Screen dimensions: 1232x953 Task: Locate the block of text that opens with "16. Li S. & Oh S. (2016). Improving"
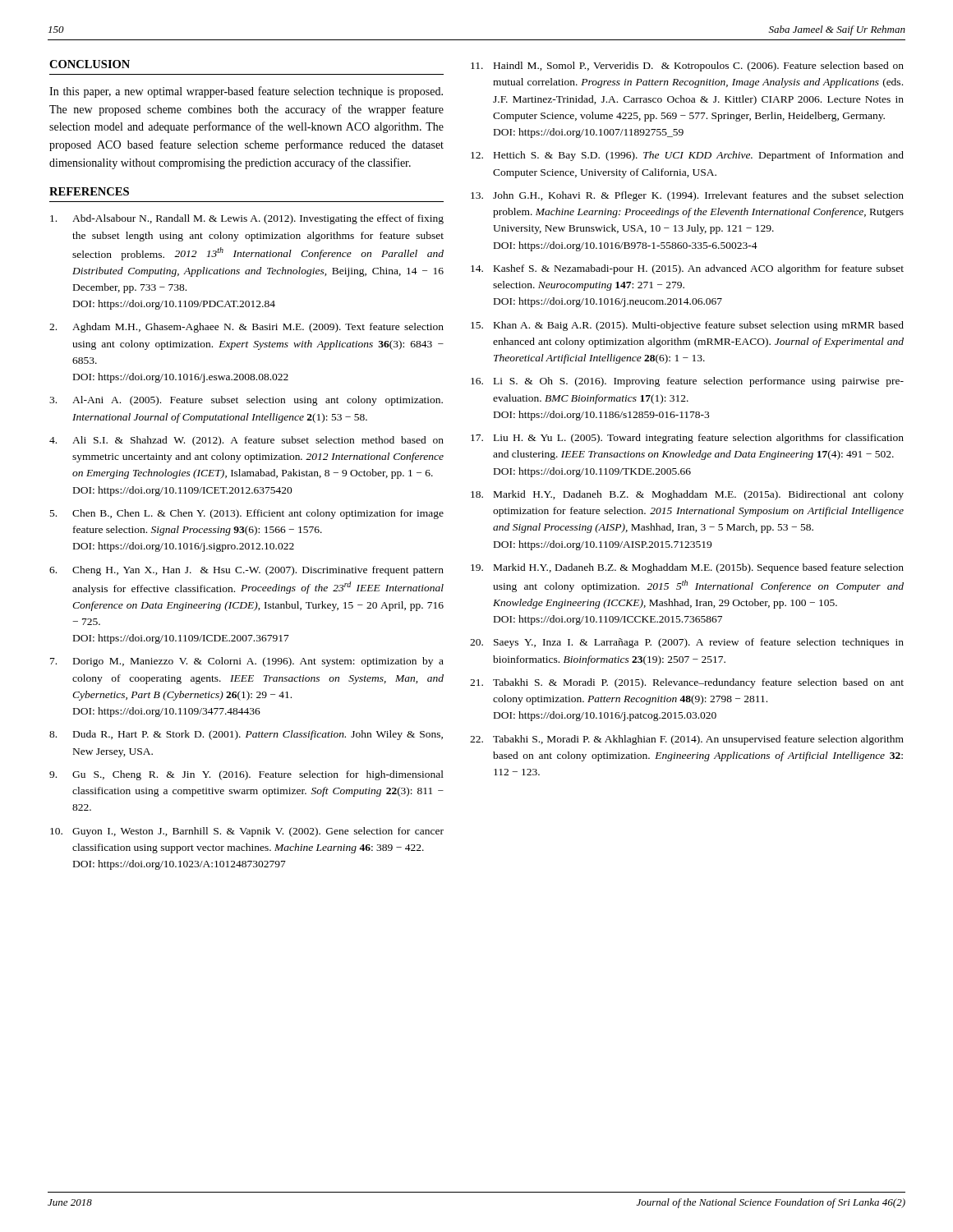(687, 398)
